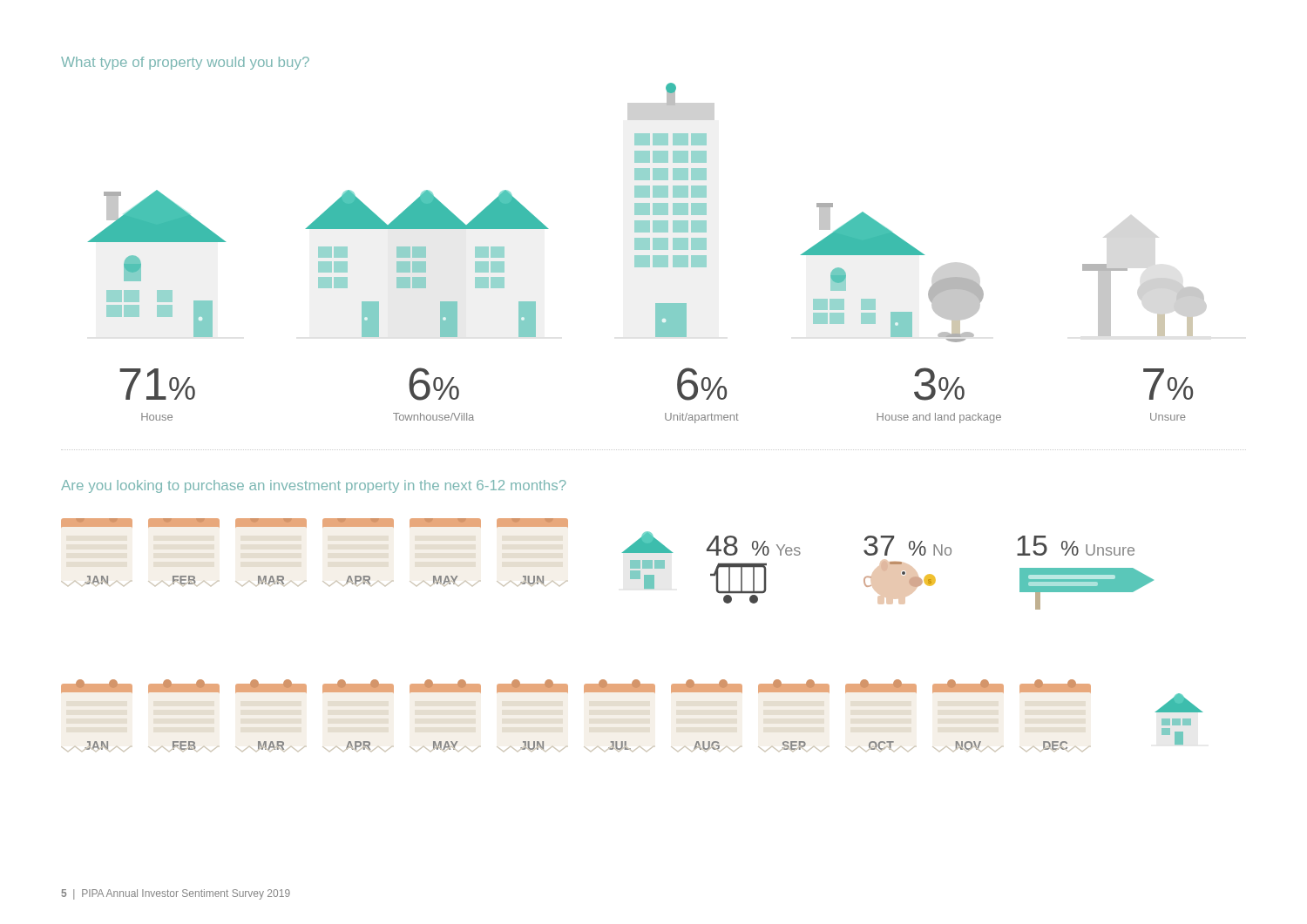Screen dimensions: 924x1307
Task: Locate the region starting "6% Unit/apartment"
Action: coord(701,392)
